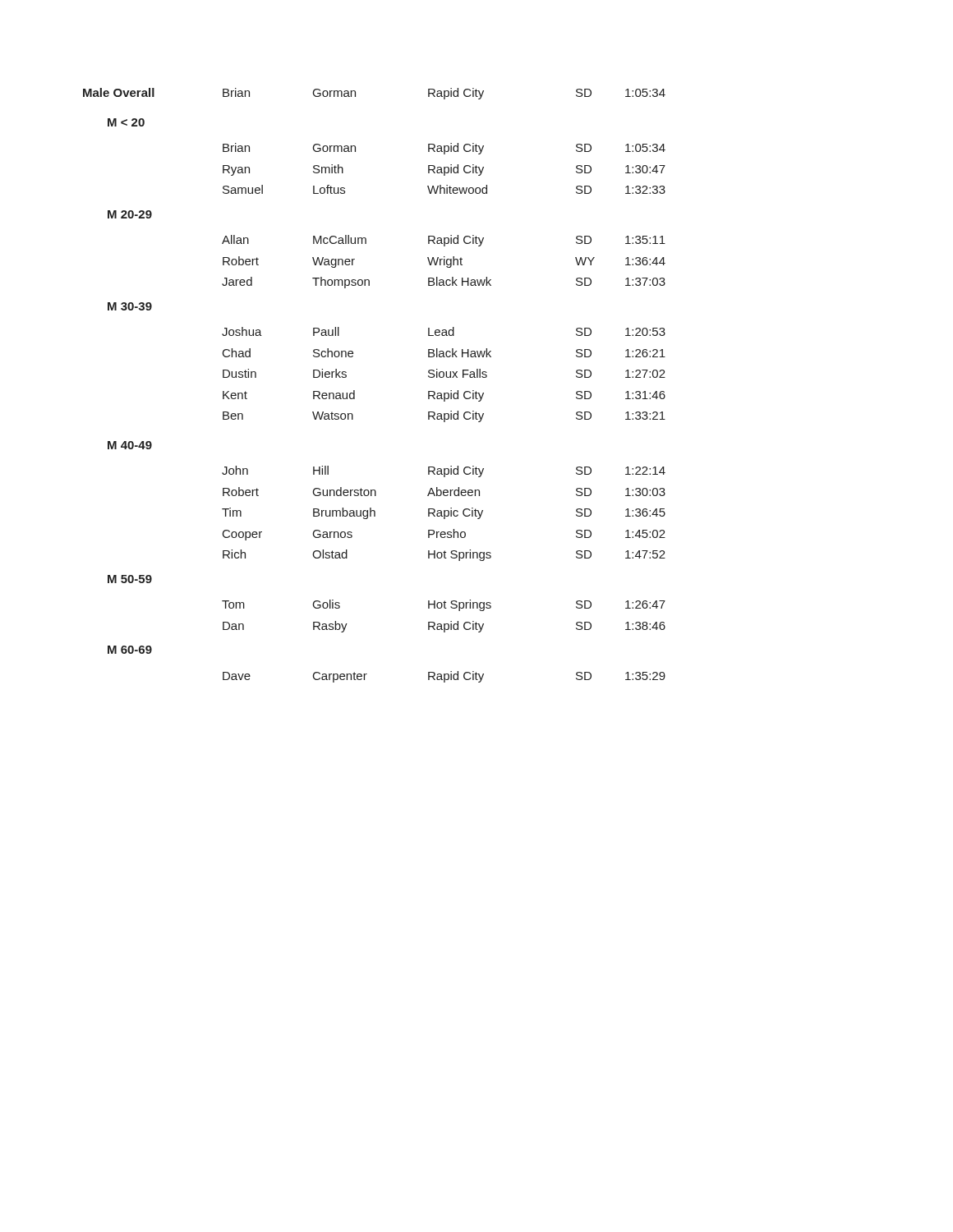Click where it says "M 60-69"
Screen dimensions: 1232x953
click(x=130, y=650)
